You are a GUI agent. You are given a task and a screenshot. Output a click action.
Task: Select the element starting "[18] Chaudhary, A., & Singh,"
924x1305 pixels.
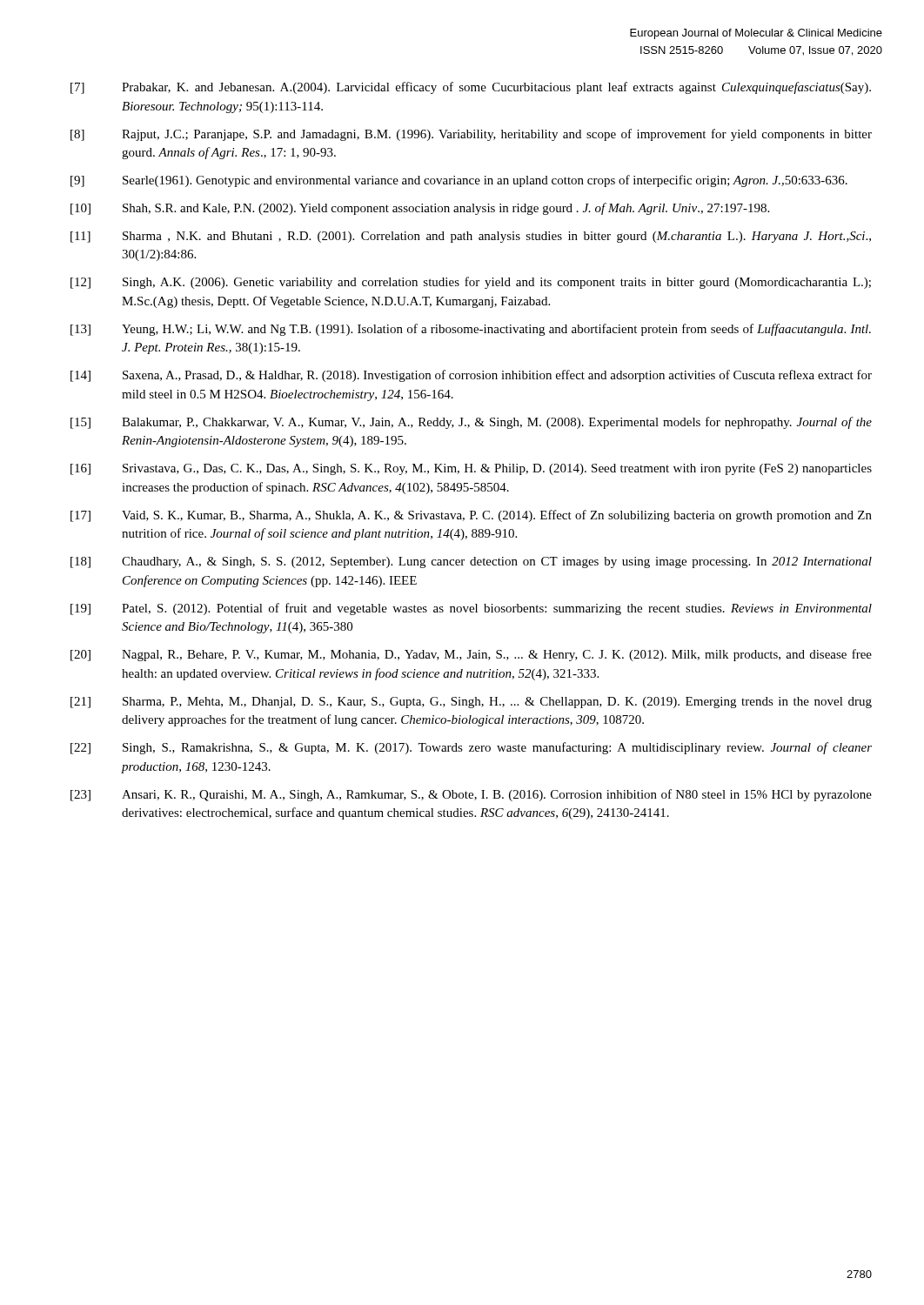pos(471,571)
